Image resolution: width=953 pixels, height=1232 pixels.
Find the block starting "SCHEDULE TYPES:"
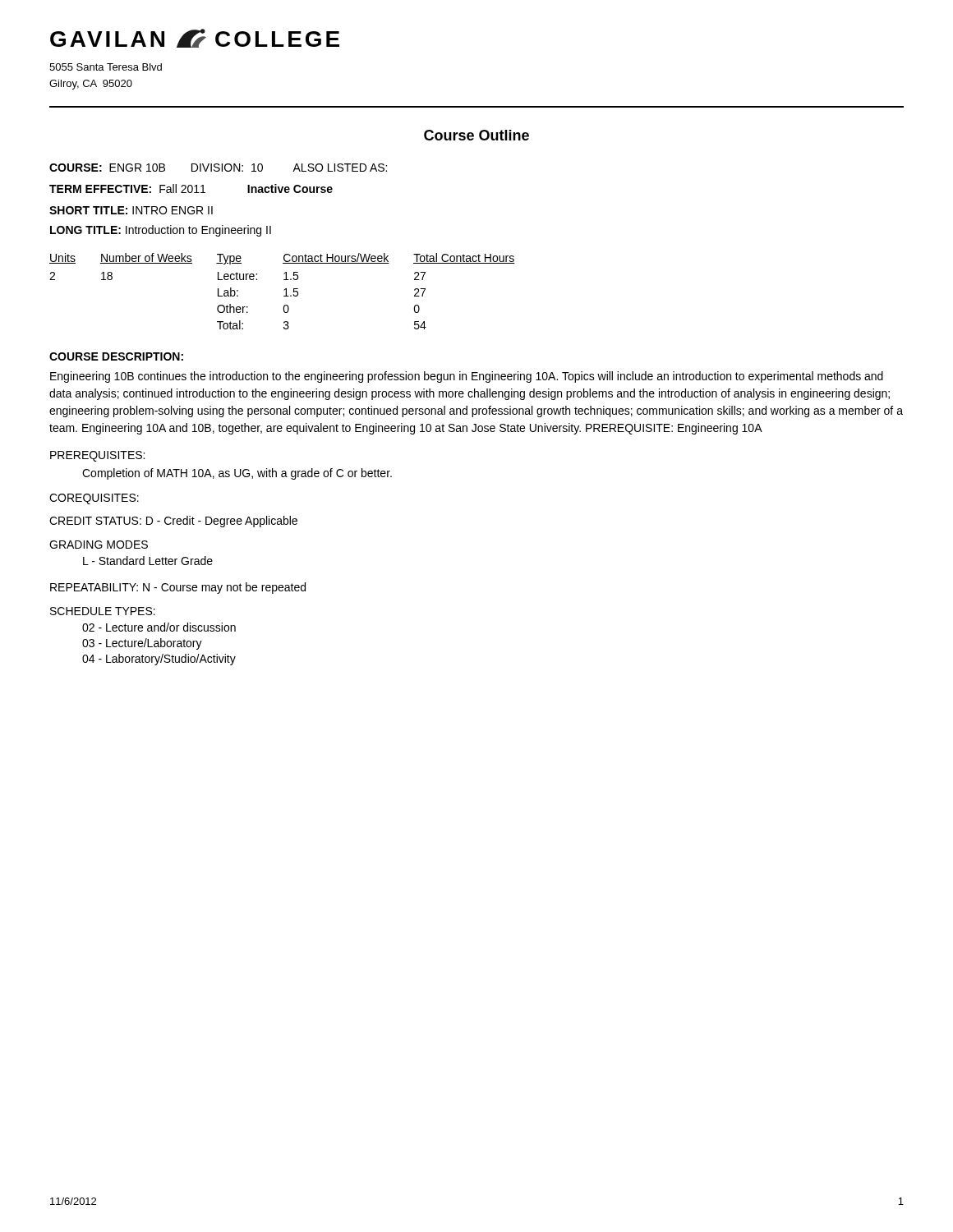click(x=103, y=611)
